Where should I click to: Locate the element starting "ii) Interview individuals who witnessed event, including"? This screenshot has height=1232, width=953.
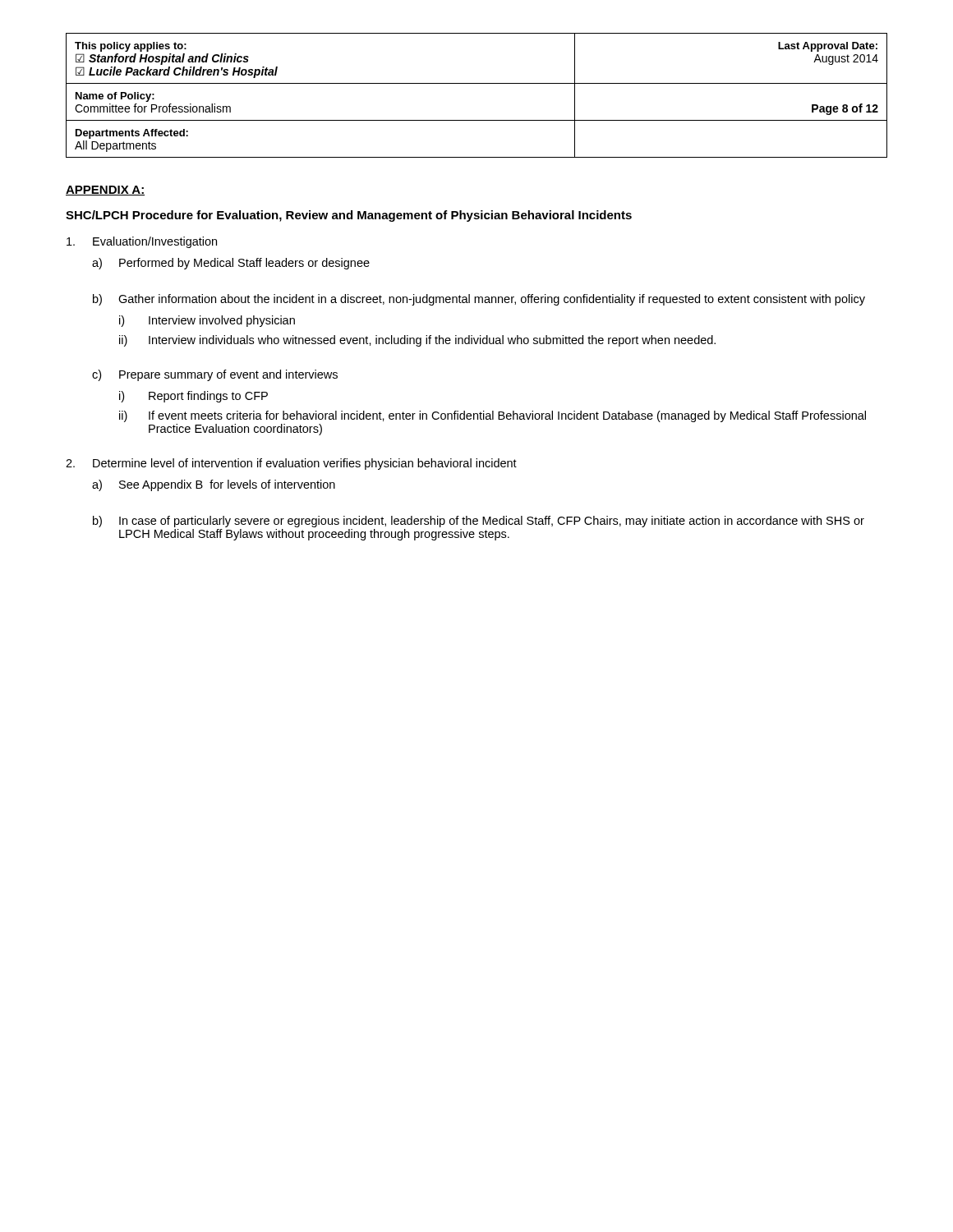click(x=503, y=340)
